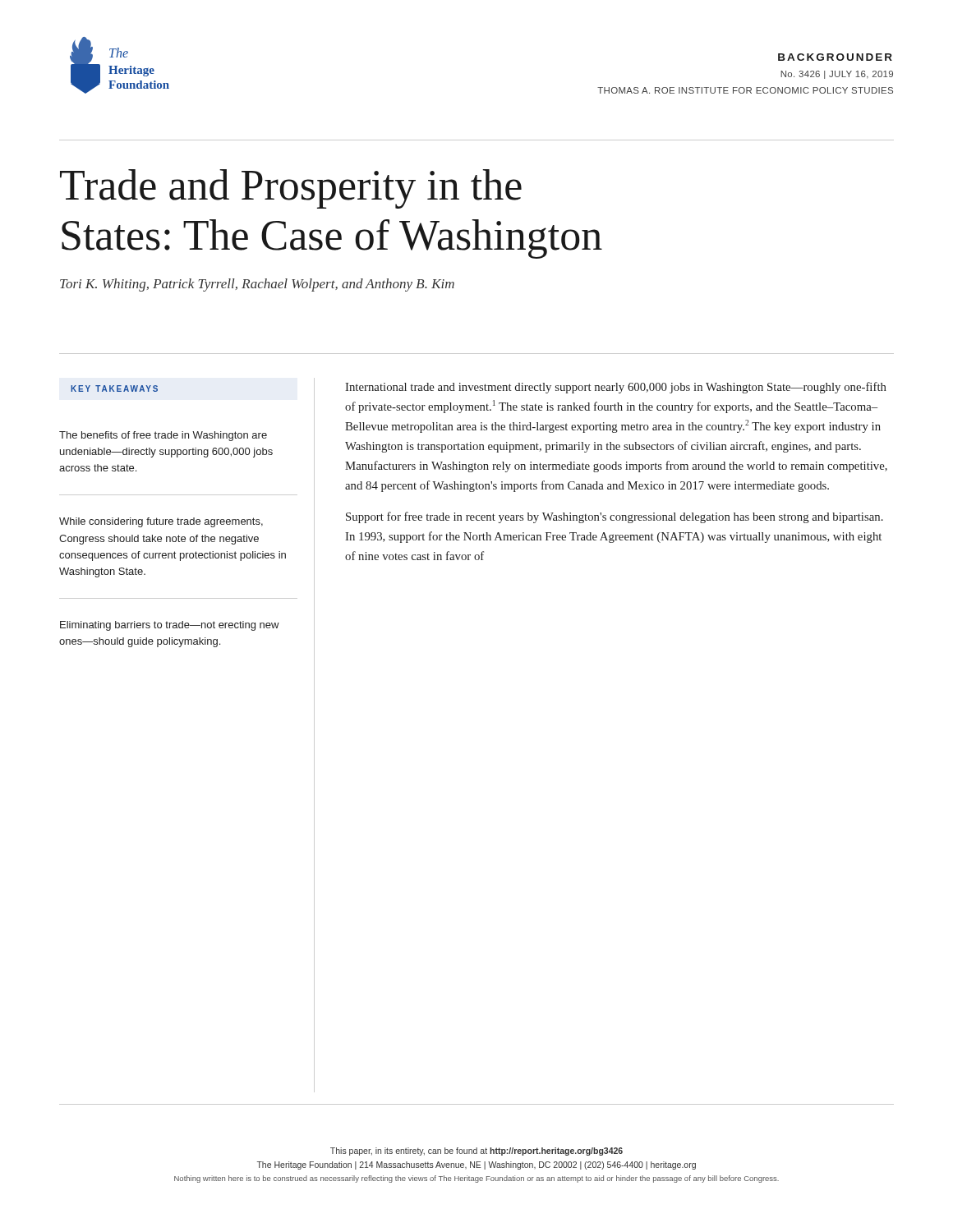Find the block on this page that starts "The benefits of free trade in Washington"
This screenshot has height=1232, width=953.
tap(166, 451)
